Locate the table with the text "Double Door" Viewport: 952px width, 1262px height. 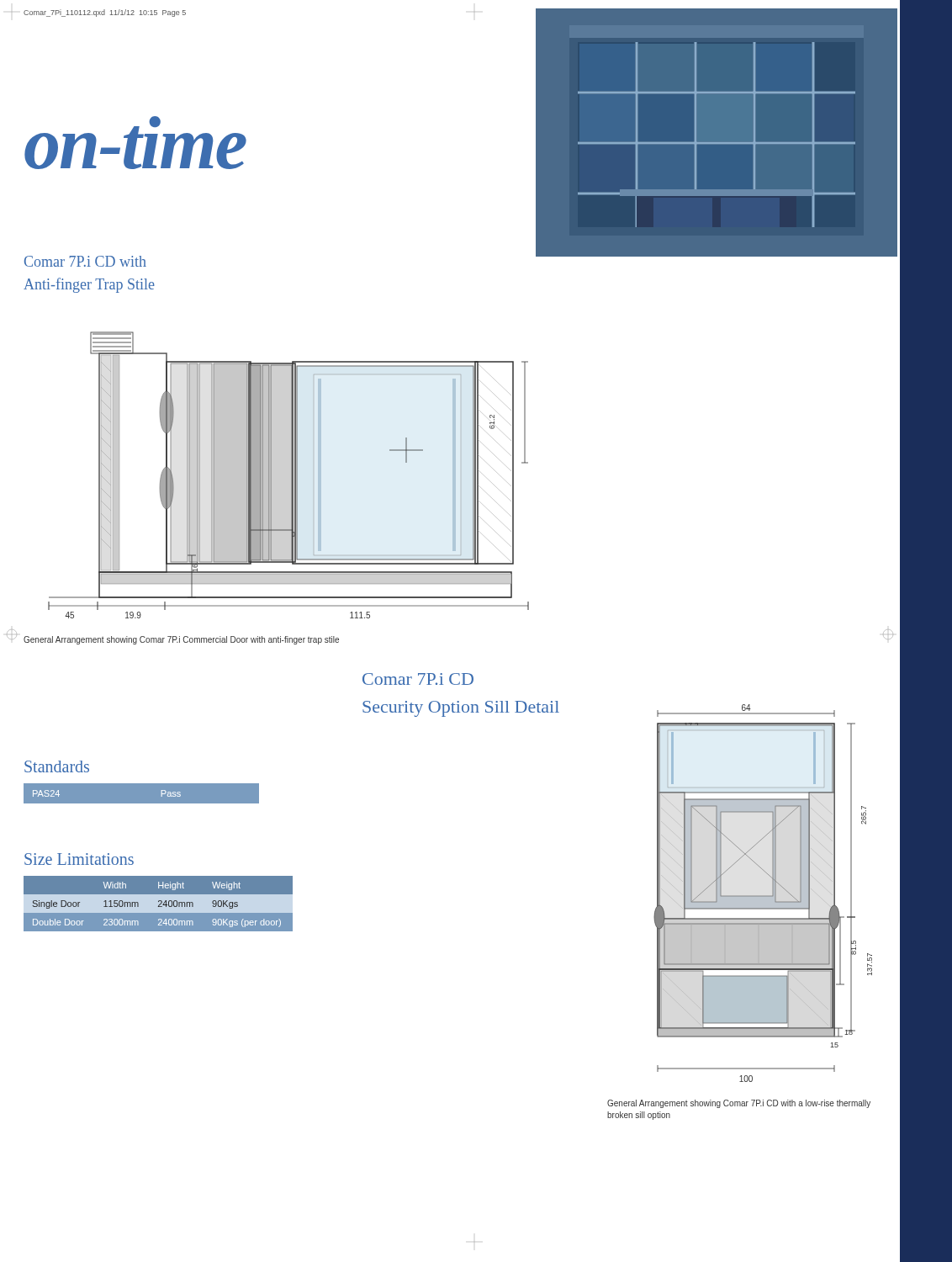[x=158, y=904]
